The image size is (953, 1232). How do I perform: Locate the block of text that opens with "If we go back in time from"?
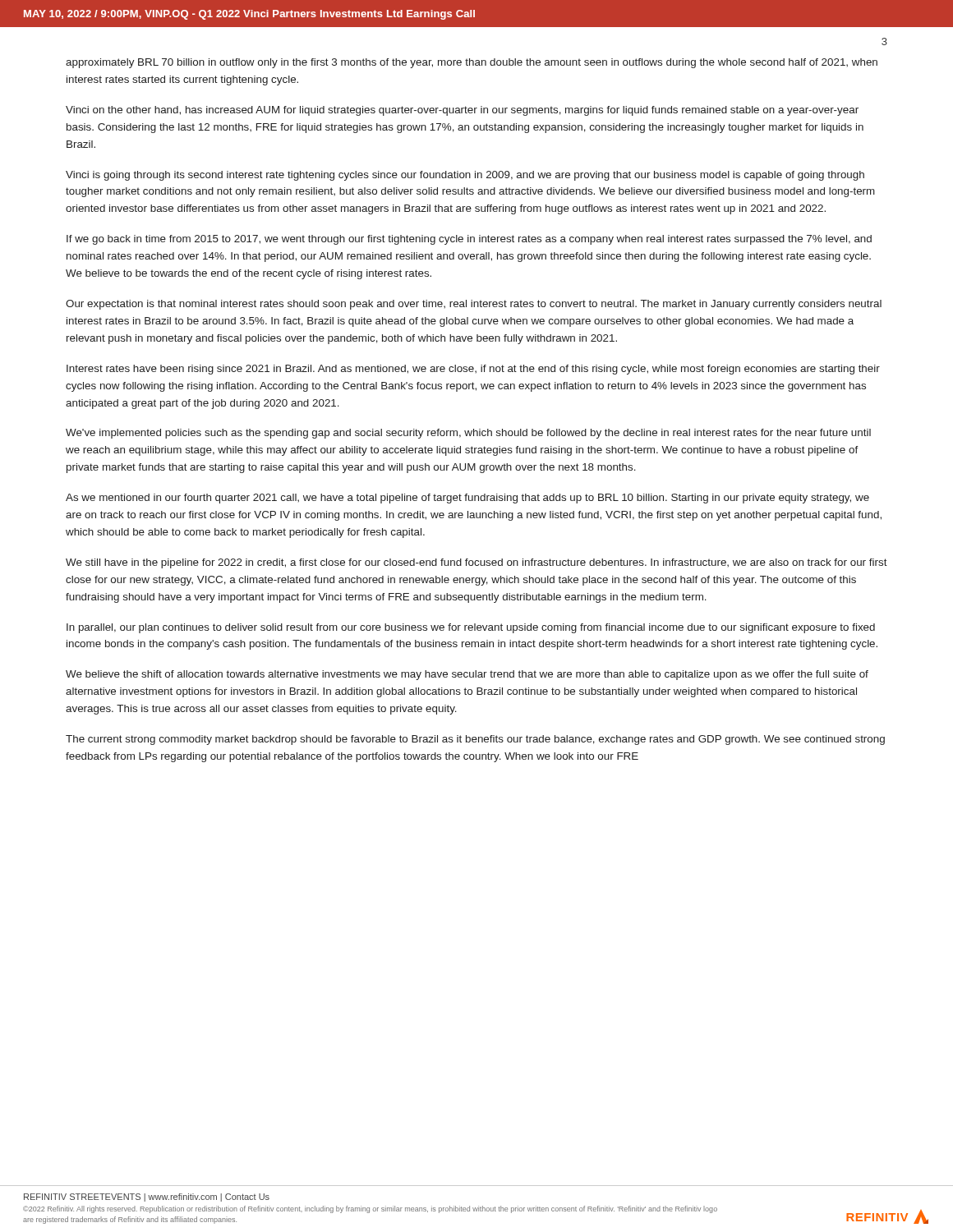(x=469, y=256)
